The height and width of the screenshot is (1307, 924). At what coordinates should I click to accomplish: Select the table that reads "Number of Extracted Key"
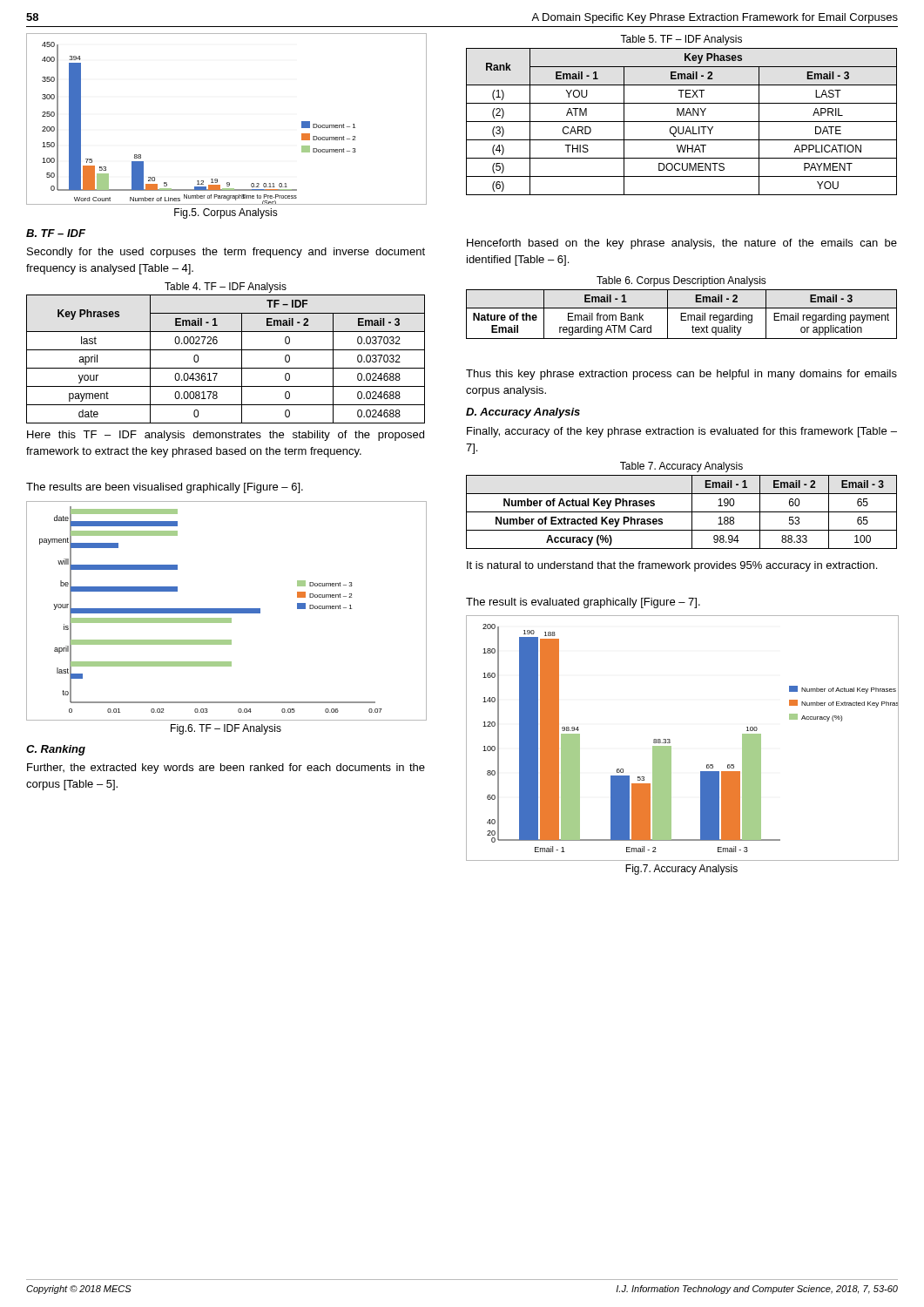[x=681, y=512]
